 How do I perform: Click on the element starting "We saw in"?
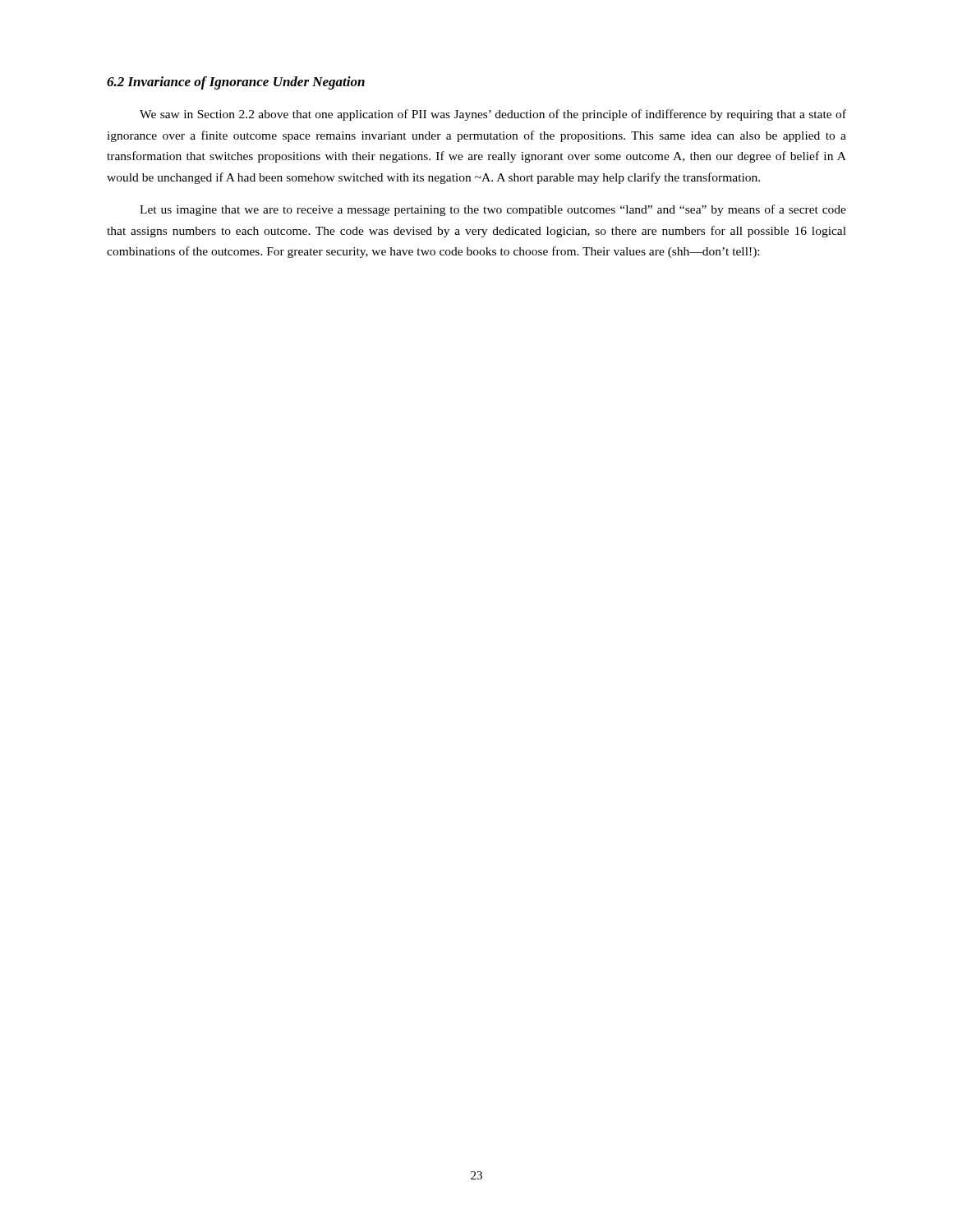click(476, 145)
